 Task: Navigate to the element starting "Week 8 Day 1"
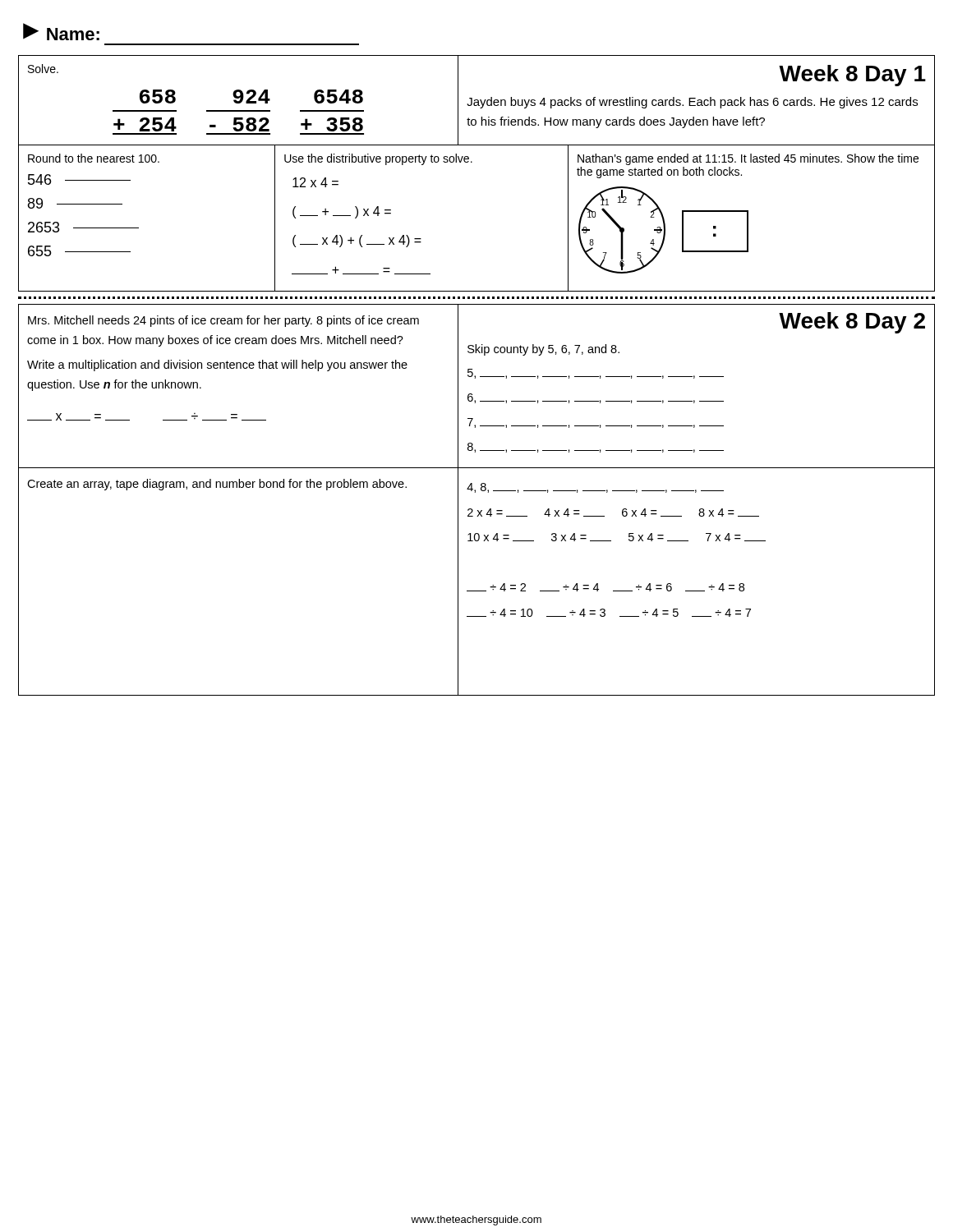tap(853, 73)
